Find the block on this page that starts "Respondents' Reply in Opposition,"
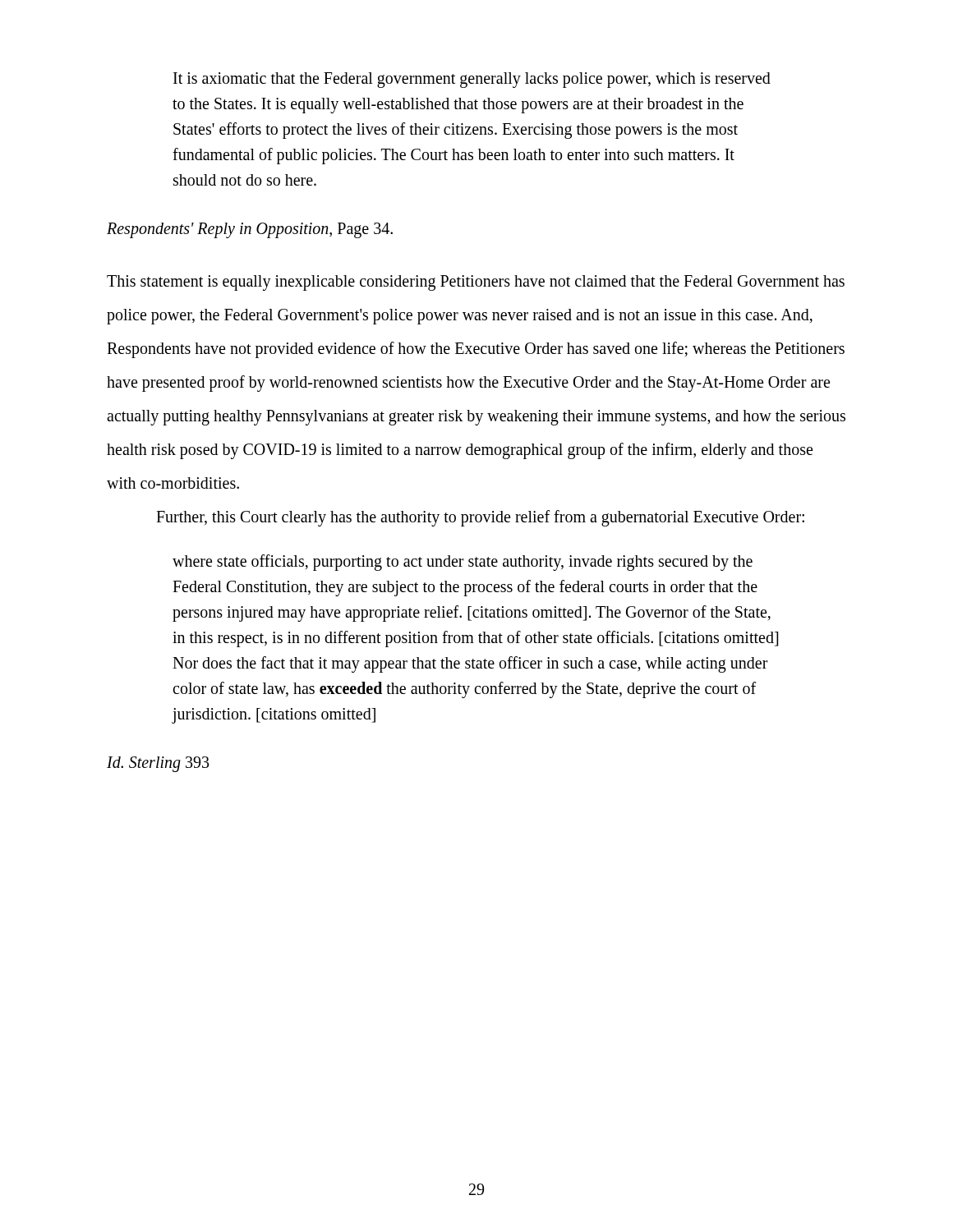This screenshot has height=1232, width=953. pos(250,228)
